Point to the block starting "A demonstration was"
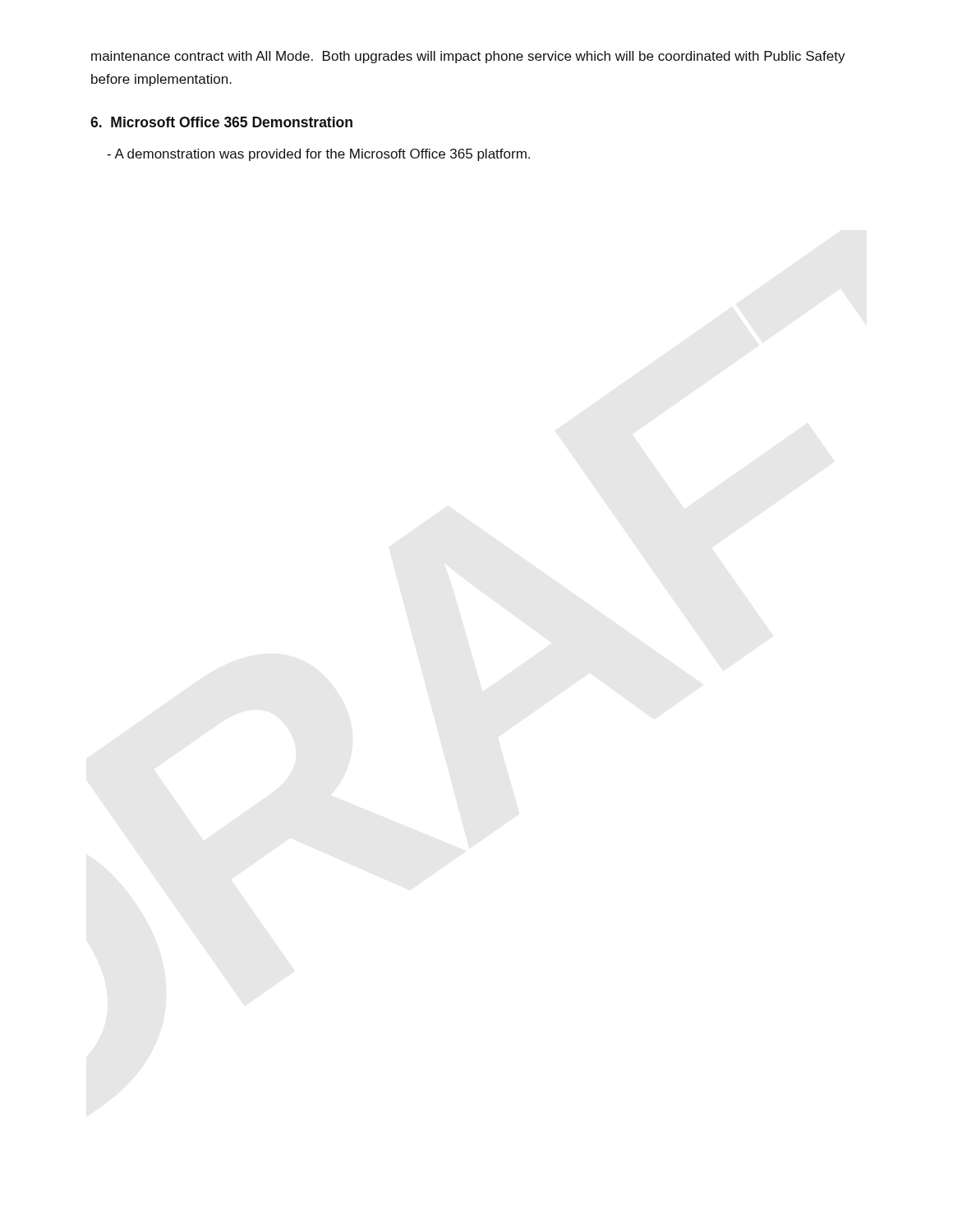 pos(319,154)
